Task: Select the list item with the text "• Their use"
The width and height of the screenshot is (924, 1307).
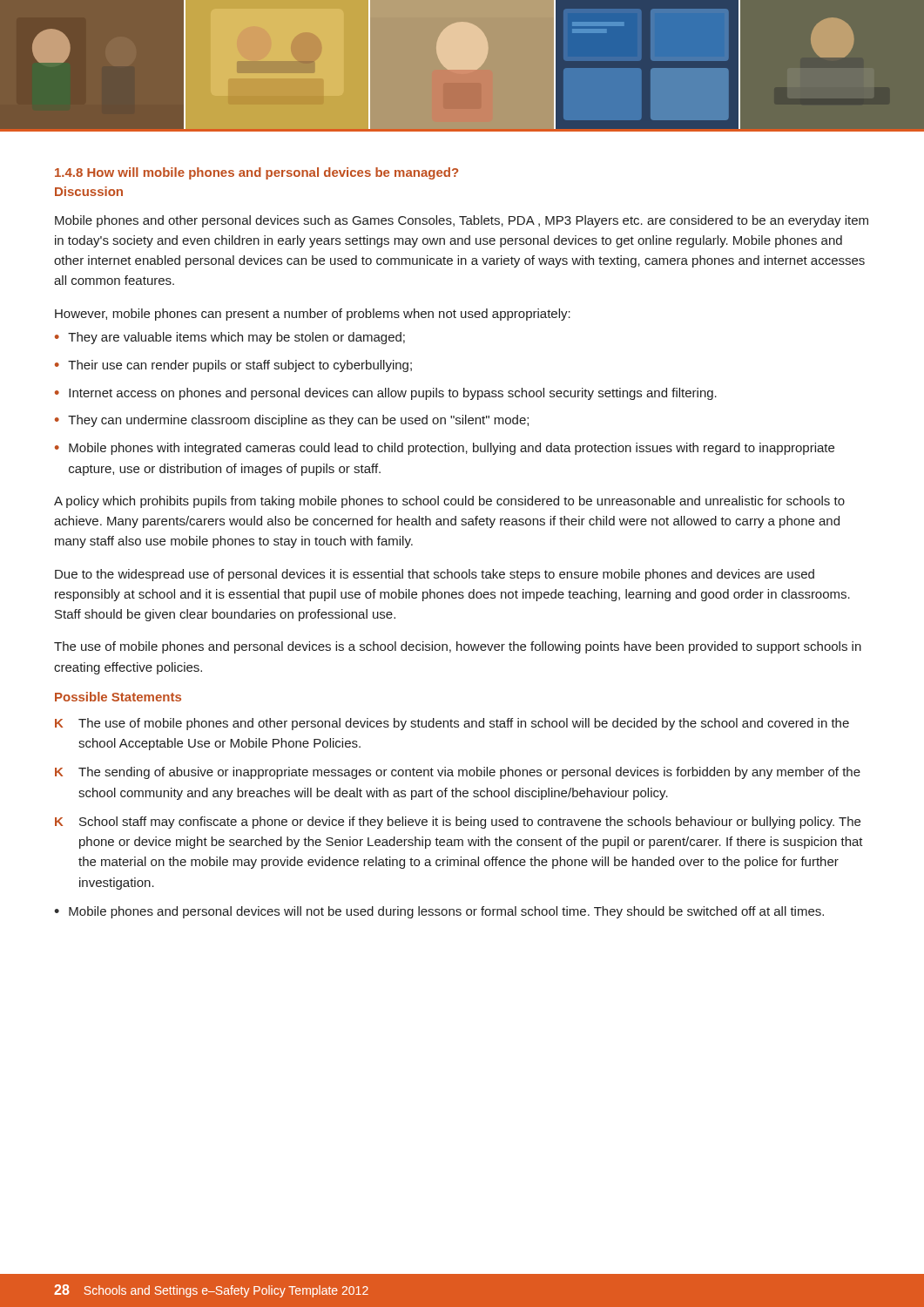Action: 233,366
